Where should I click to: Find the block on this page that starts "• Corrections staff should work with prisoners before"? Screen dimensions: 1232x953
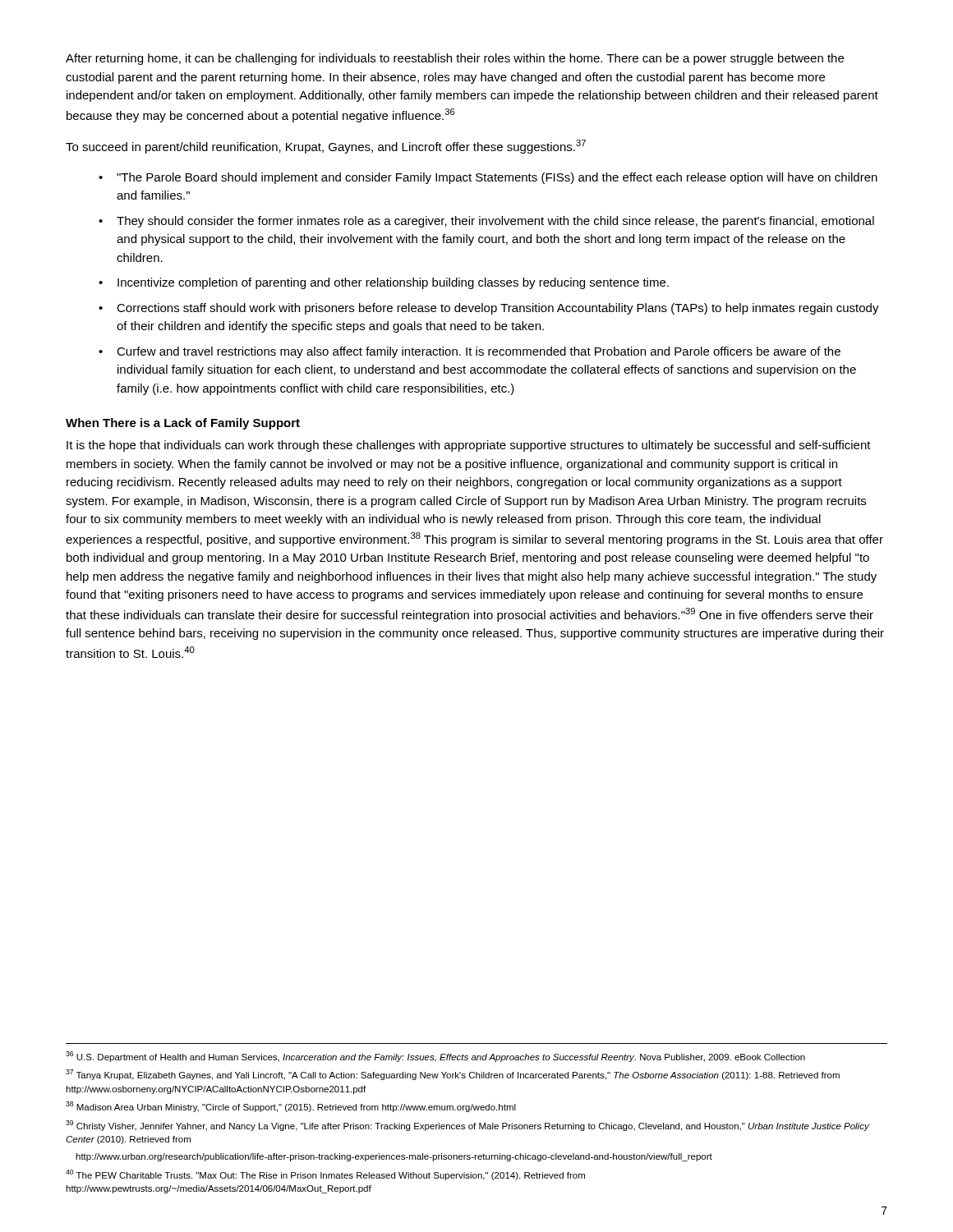click(x=493, y=317)
